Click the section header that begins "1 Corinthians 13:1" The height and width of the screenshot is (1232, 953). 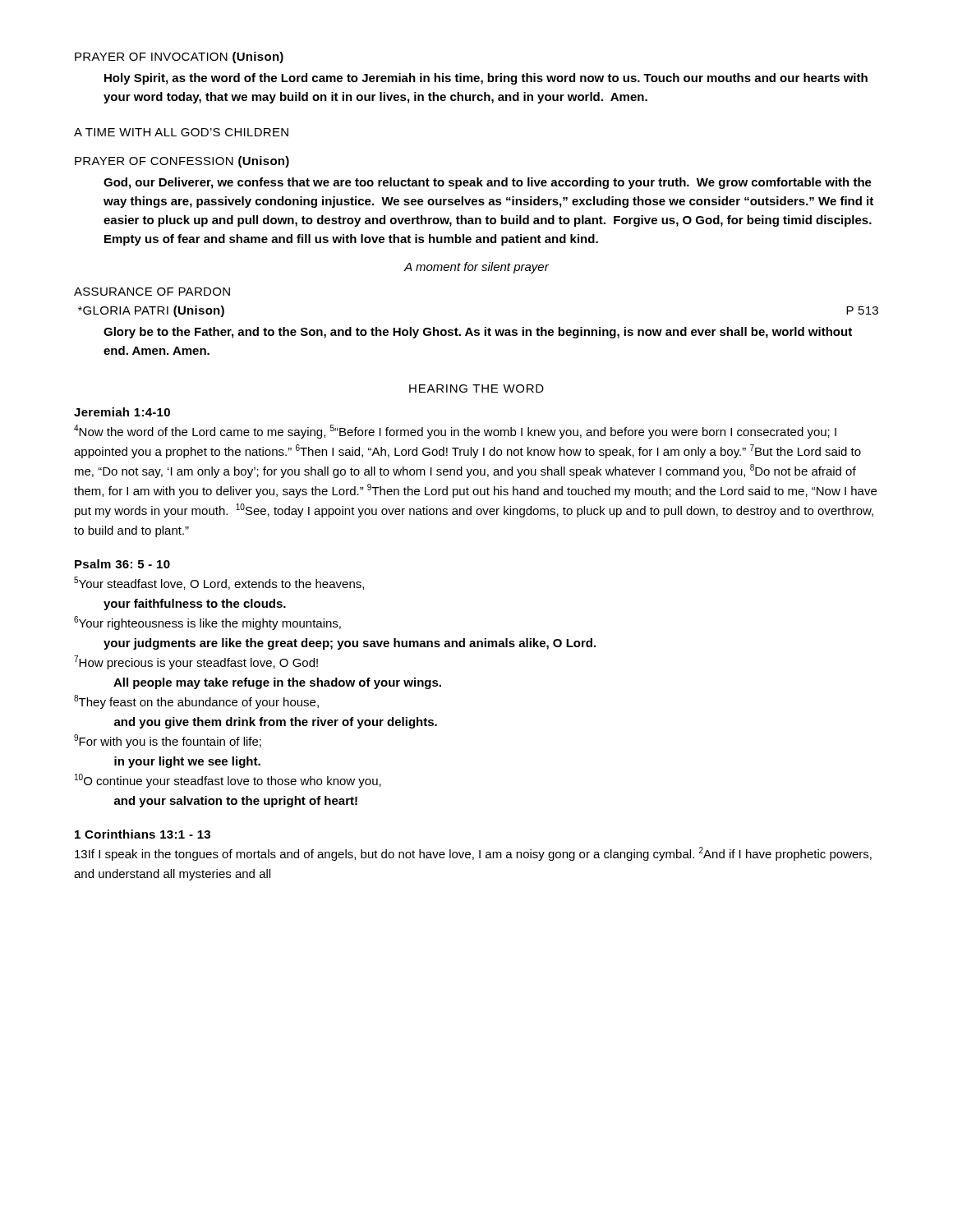click(x=143, y=834)
